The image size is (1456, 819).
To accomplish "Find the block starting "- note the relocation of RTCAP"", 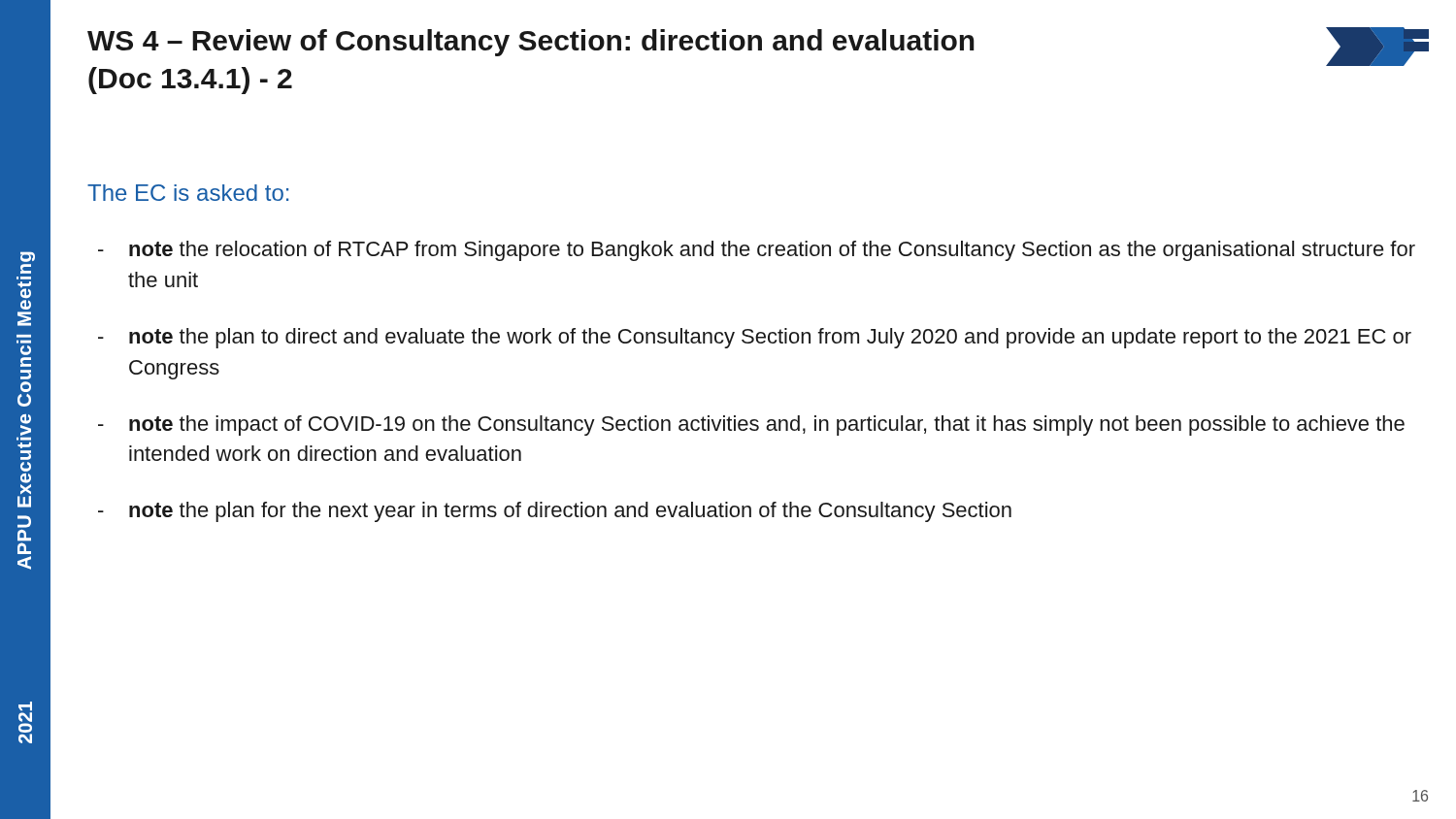I will click(758, 265).
